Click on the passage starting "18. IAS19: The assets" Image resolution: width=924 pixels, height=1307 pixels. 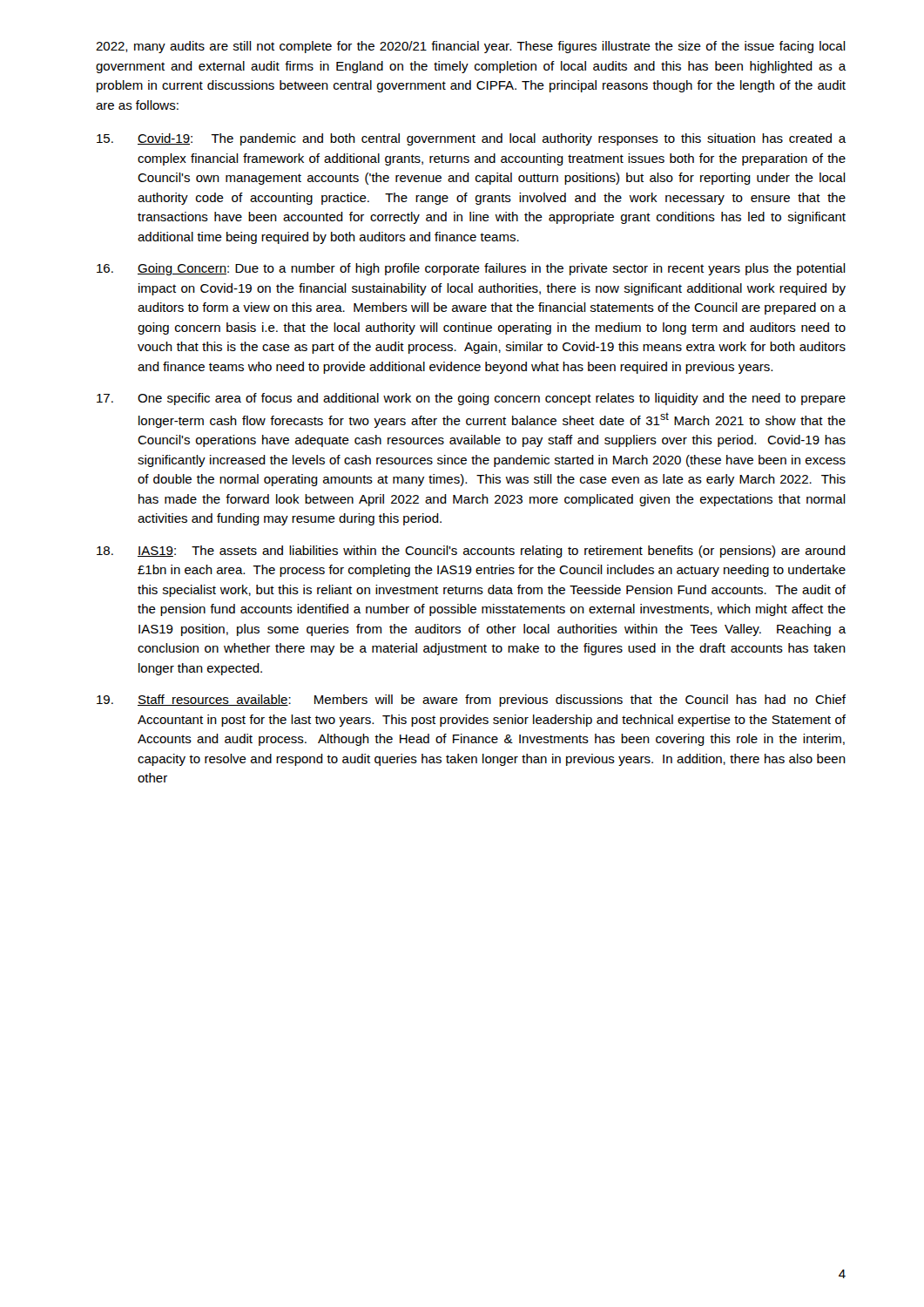pos(471,609)
